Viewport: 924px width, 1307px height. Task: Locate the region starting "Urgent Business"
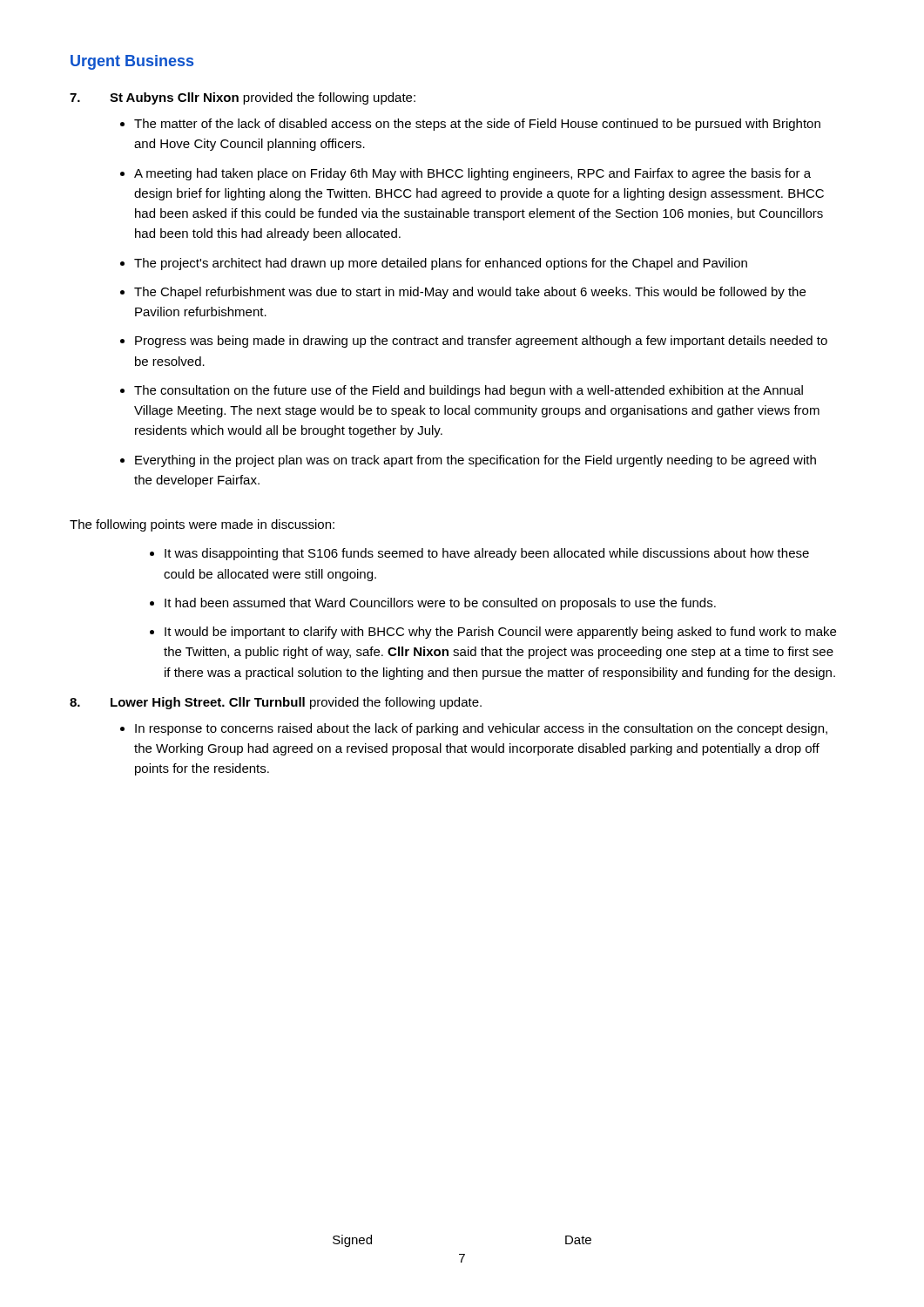(x=132, y=61)
